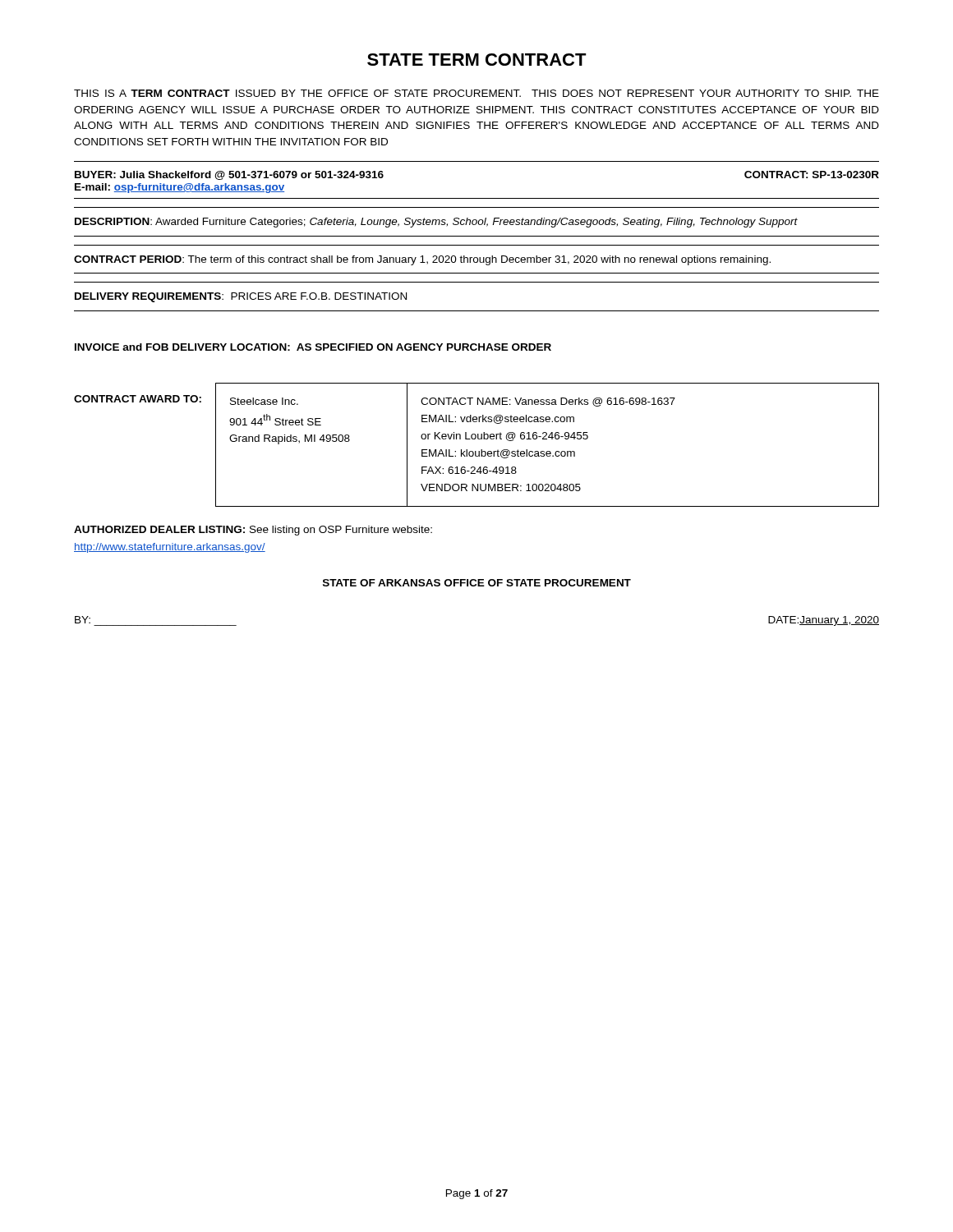Click on the element starting "THIS IS A TERM CONTRACT ISSUED BY THE"

point(476,117)
